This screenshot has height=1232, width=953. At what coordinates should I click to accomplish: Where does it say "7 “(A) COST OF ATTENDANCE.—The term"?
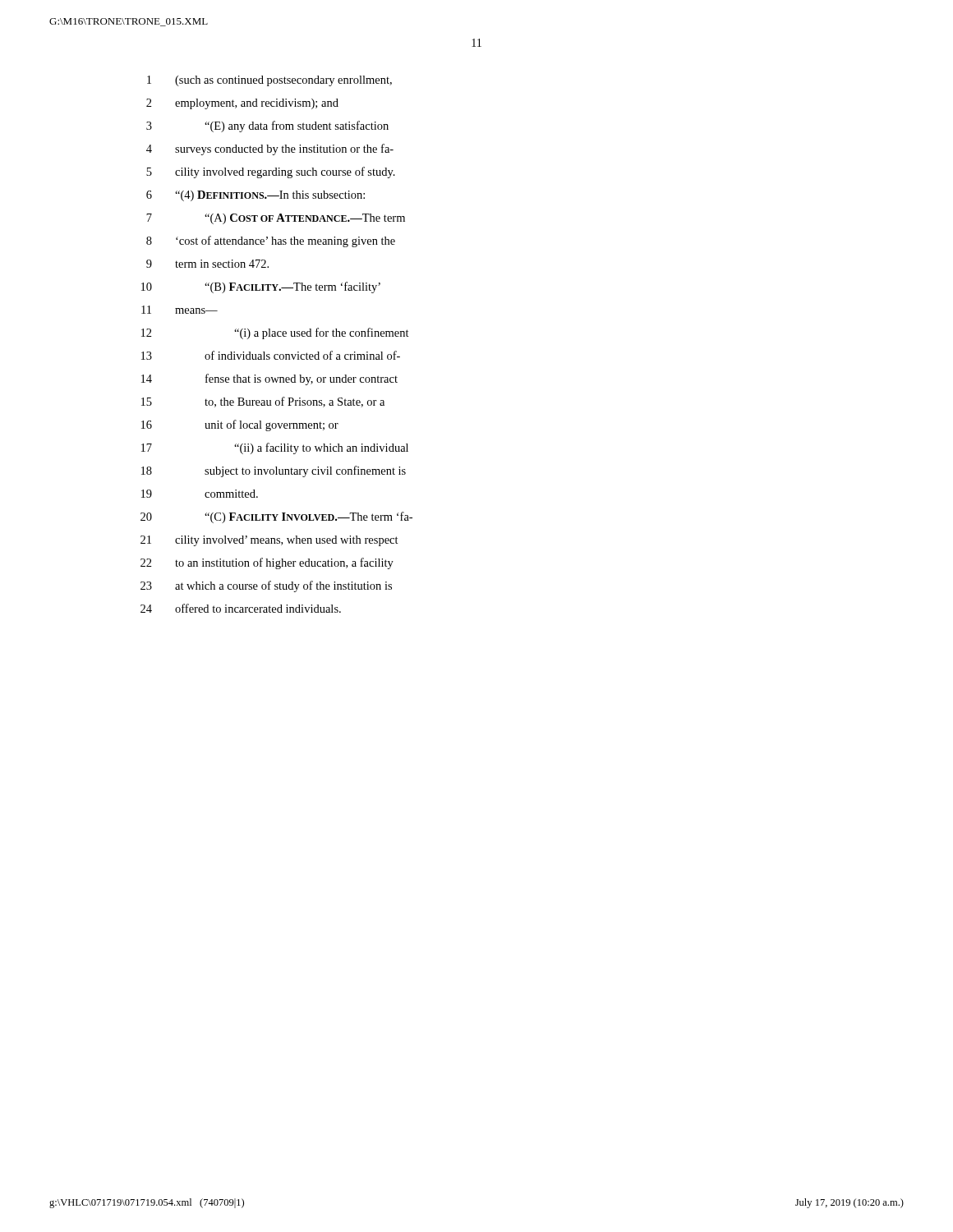point(276,219)
